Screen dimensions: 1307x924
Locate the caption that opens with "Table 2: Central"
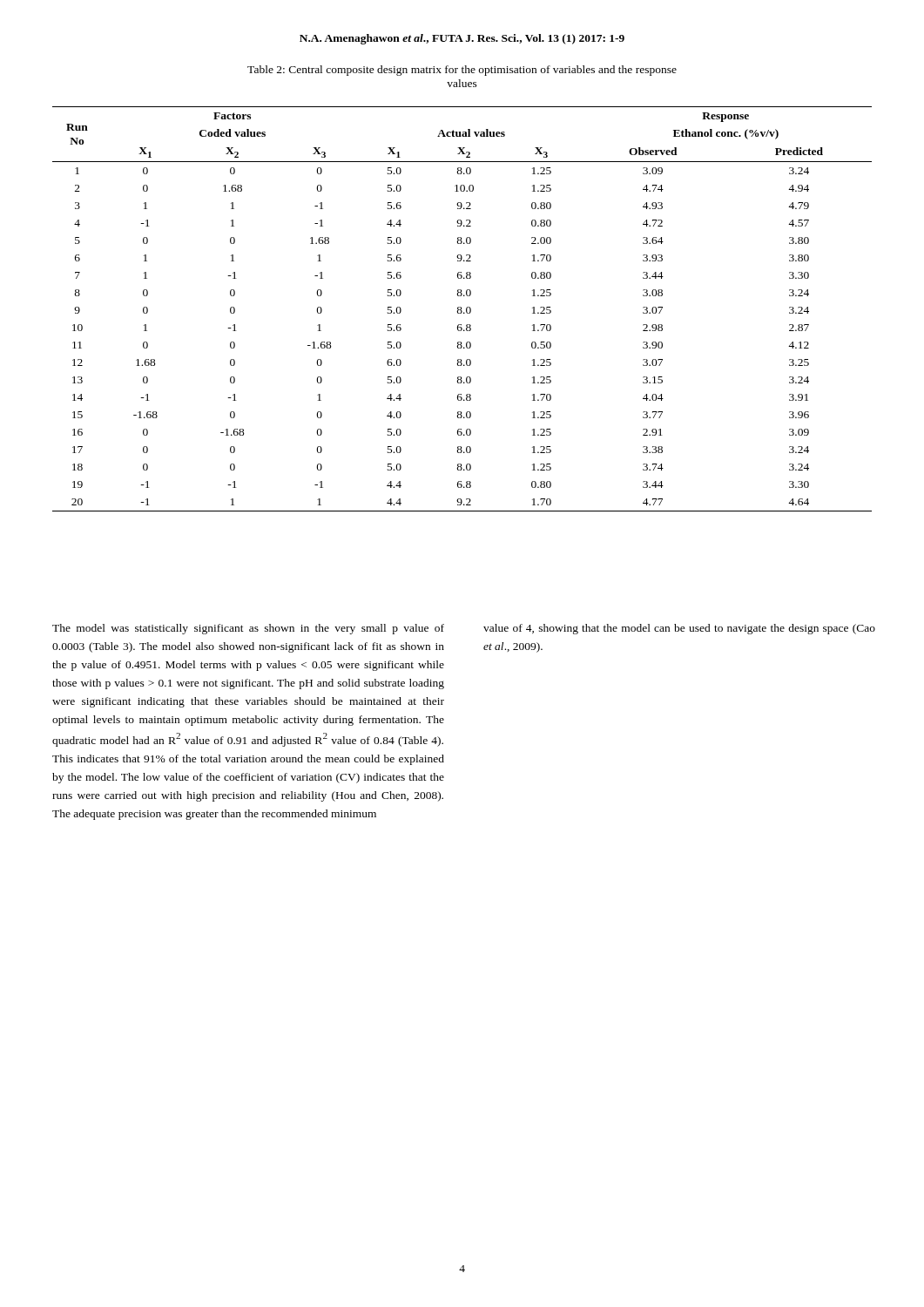[462, 76]
